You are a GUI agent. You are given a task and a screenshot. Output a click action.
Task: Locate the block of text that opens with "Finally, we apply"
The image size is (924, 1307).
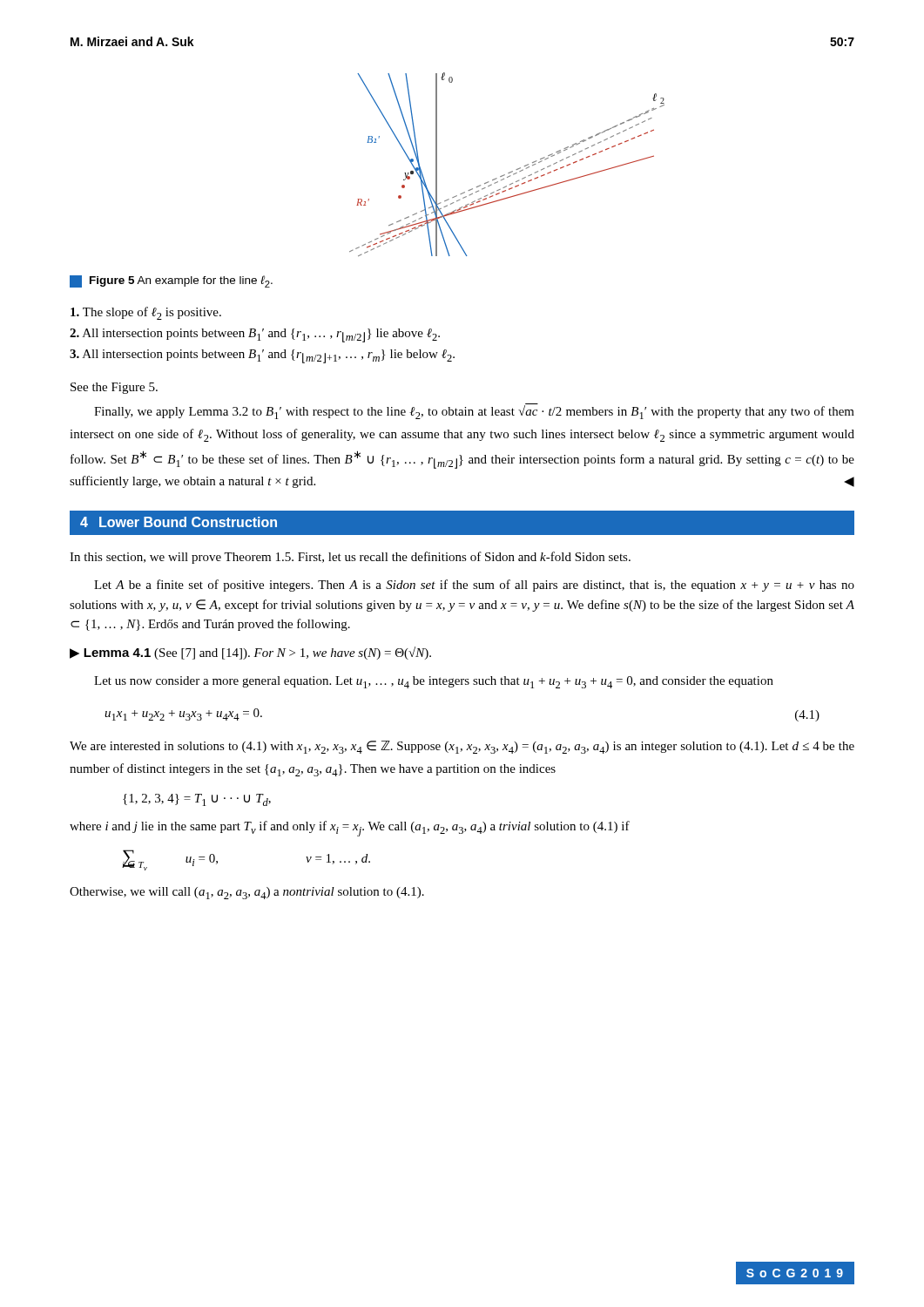click(x=462, y=448)
